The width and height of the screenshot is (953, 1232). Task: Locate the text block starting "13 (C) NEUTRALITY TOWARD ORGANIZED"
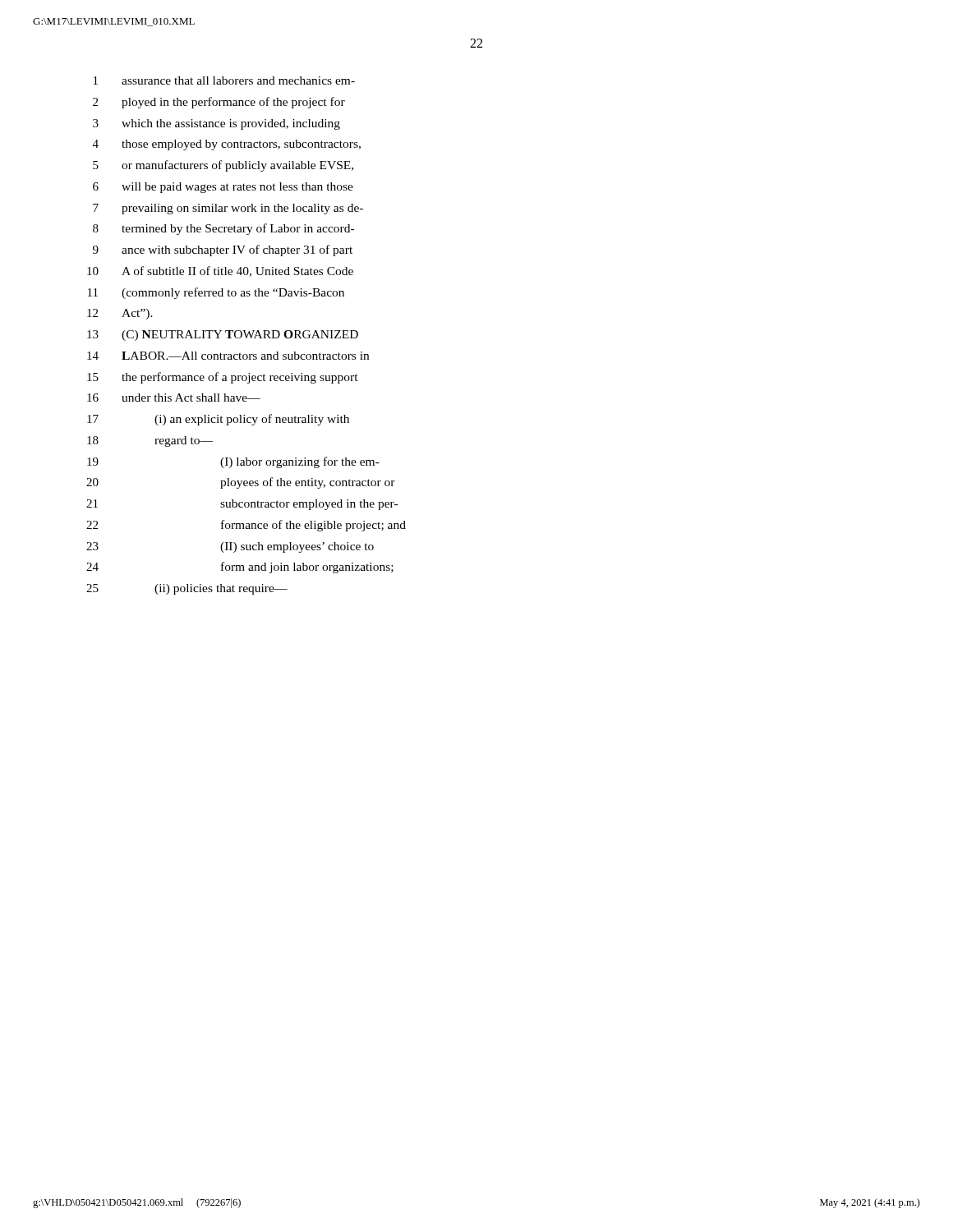[223, 336]
